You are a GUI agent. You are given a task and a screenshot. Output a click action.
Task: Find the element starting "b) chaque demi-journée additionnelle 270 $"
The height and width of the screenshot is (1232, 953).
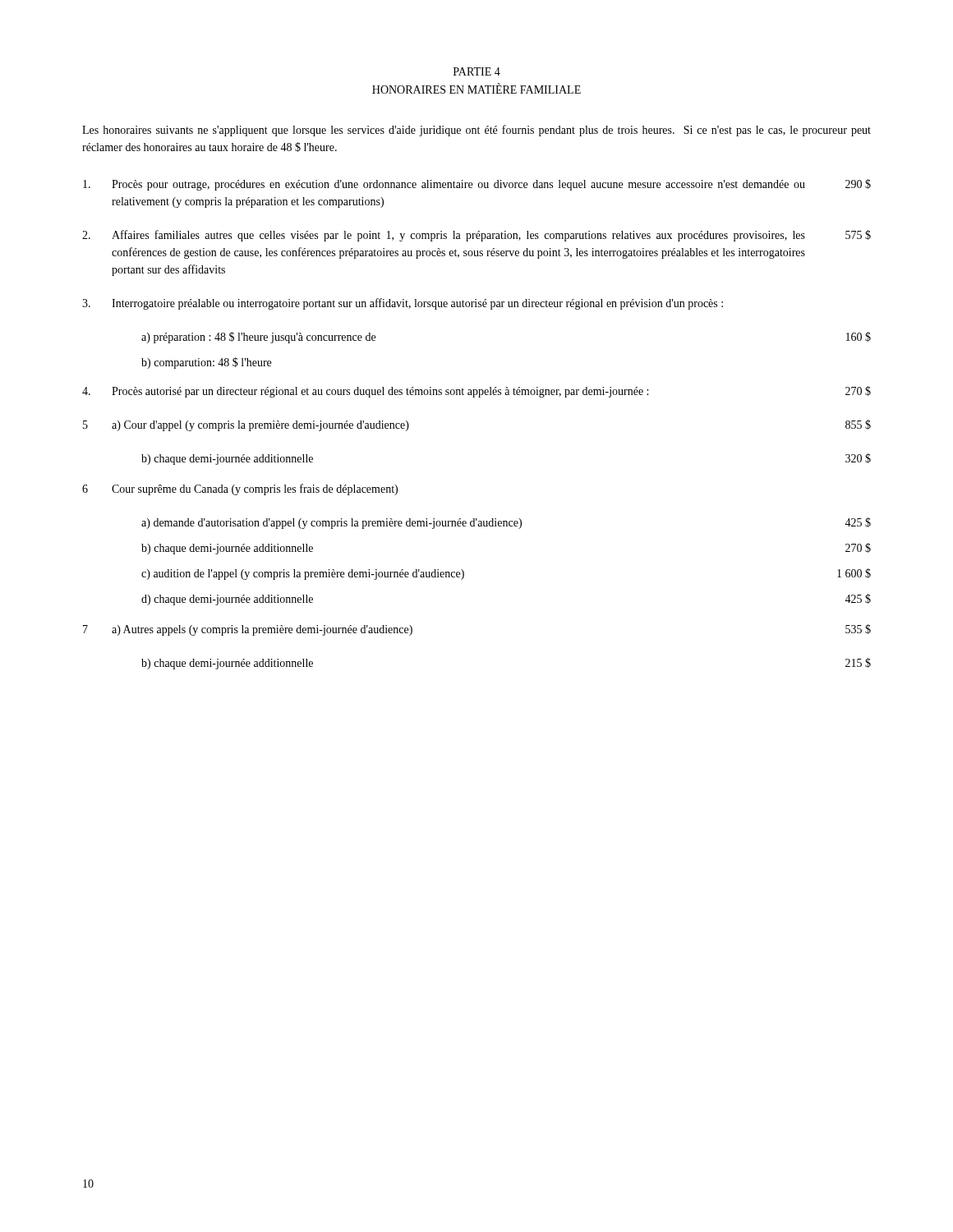pyautogui.click(x=221, y=548)
